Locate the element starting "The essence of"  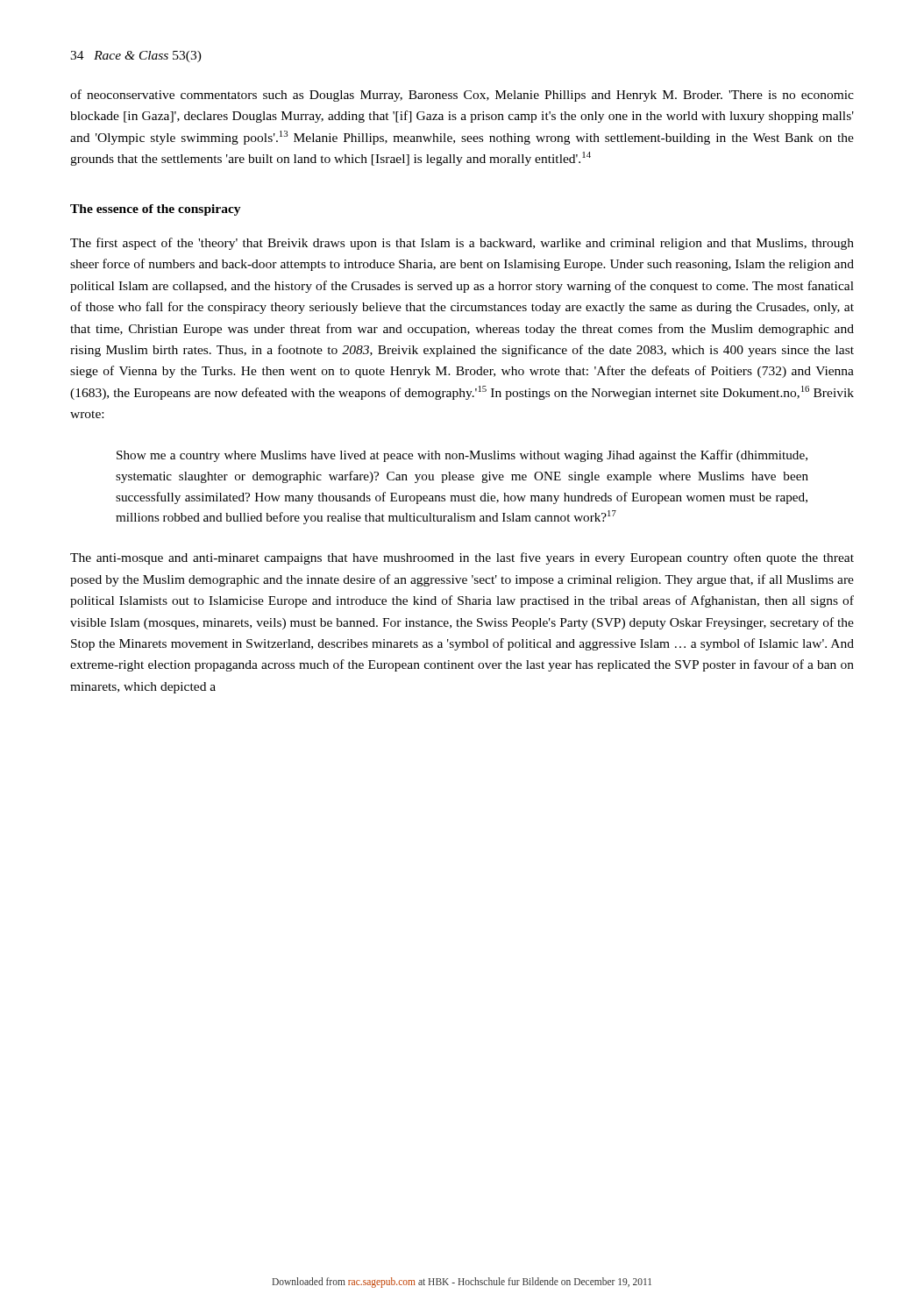[x=155, y=208]
